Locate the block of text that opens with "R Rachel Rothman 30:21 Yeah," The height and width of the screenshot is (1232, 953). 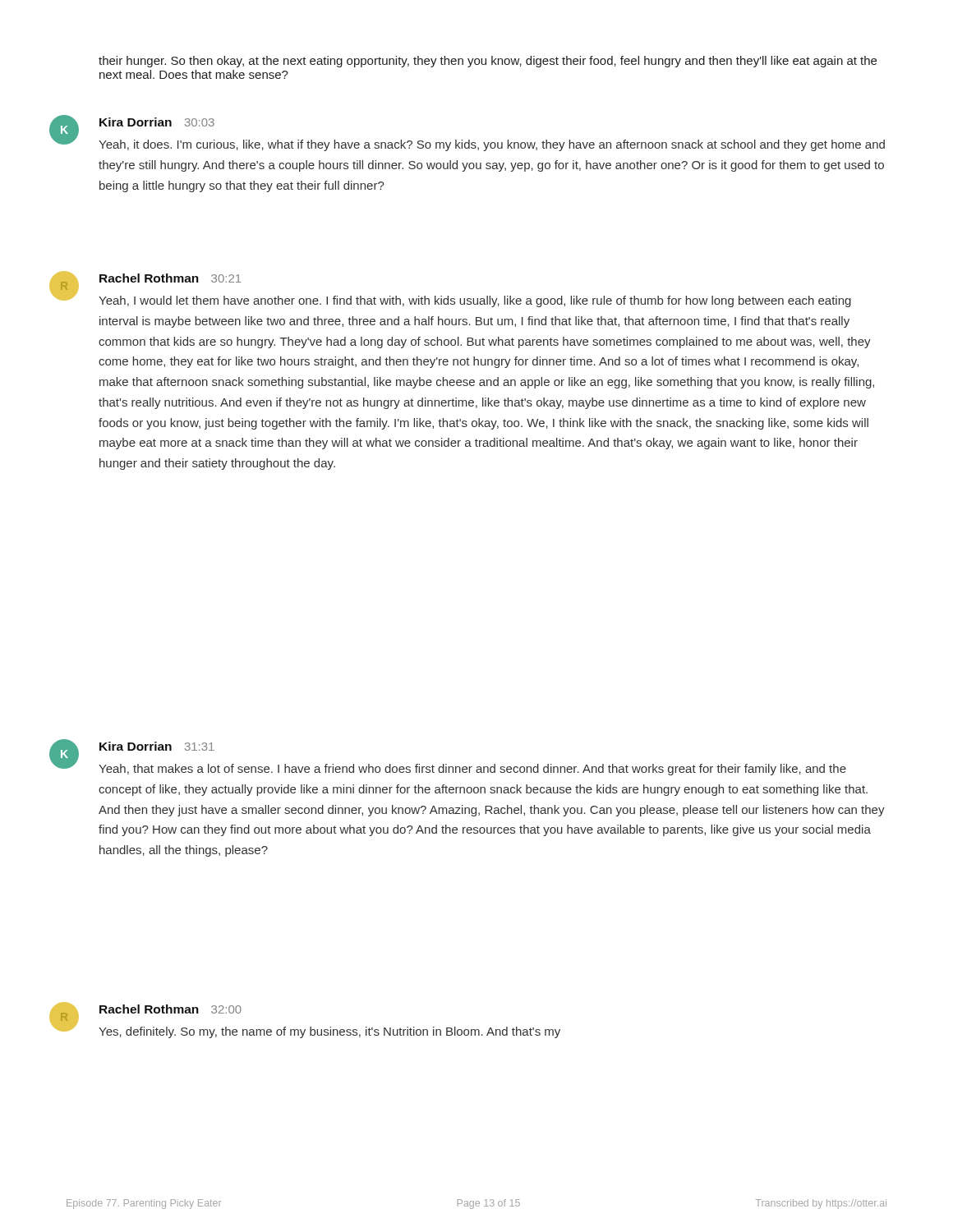pos(493,372)
